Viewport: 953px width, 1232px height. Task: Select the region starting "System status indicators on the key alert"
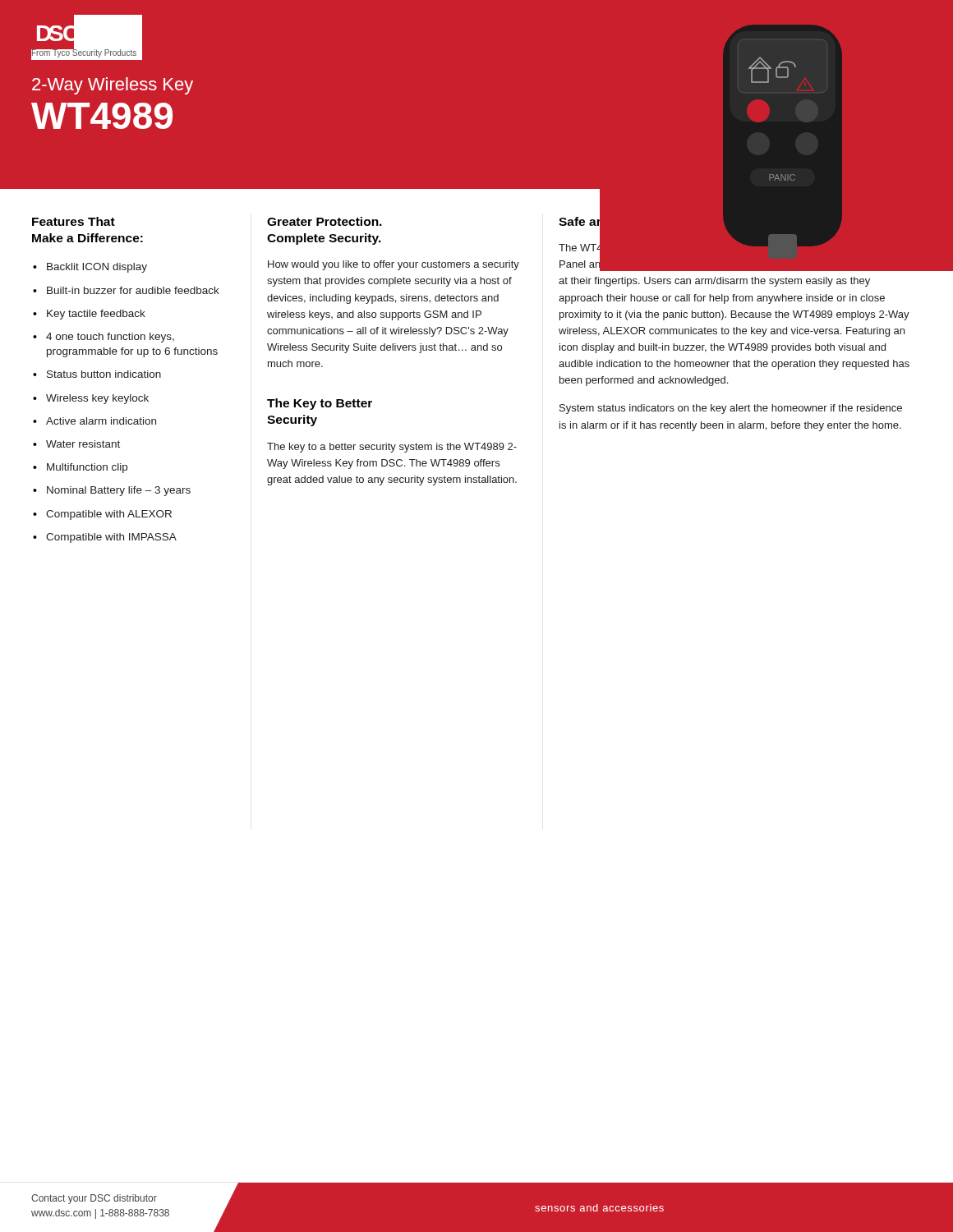(731, 416)
